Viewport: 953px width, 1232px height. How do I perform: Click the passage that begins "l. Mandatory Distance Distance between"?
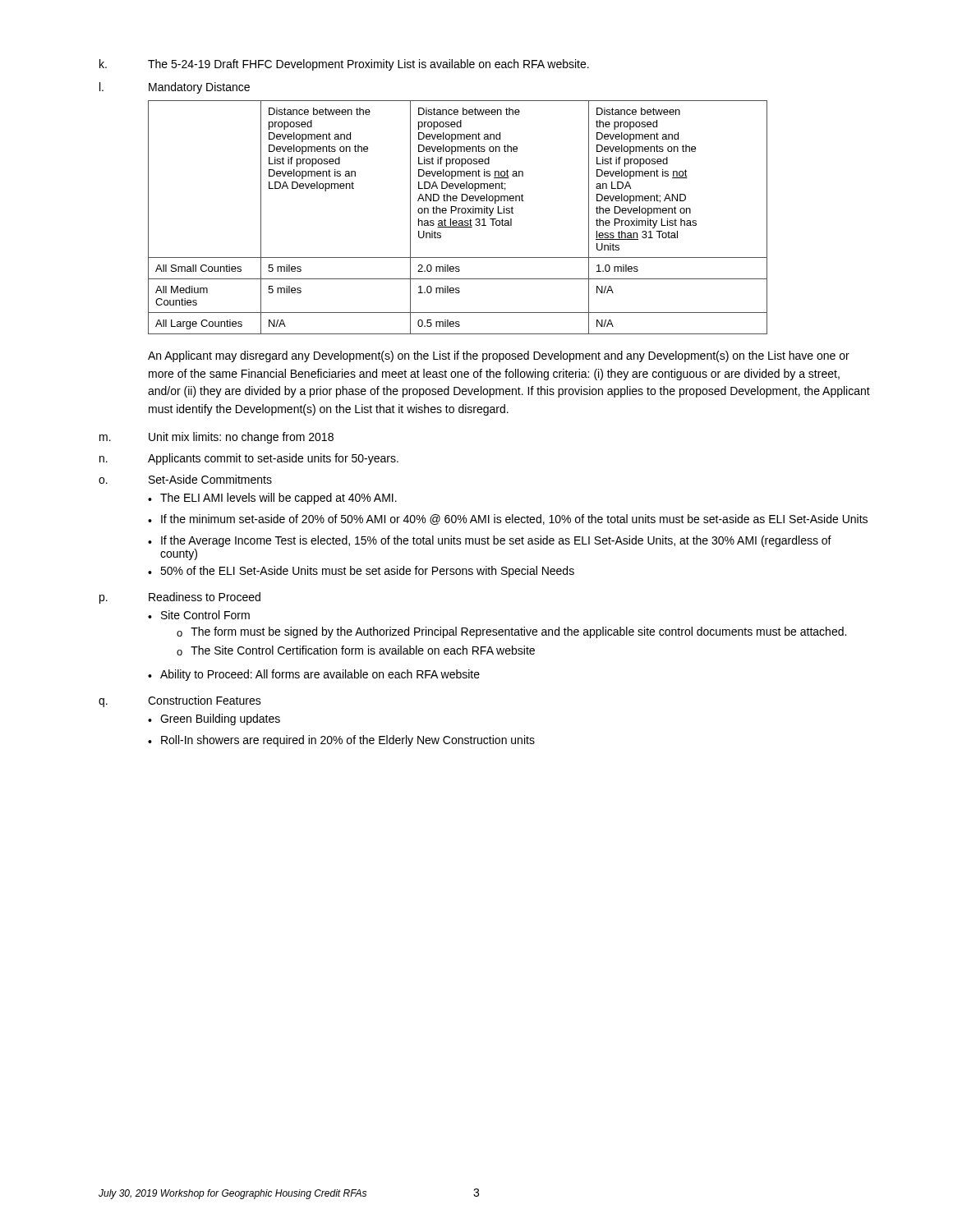click(x=485, y=211)
